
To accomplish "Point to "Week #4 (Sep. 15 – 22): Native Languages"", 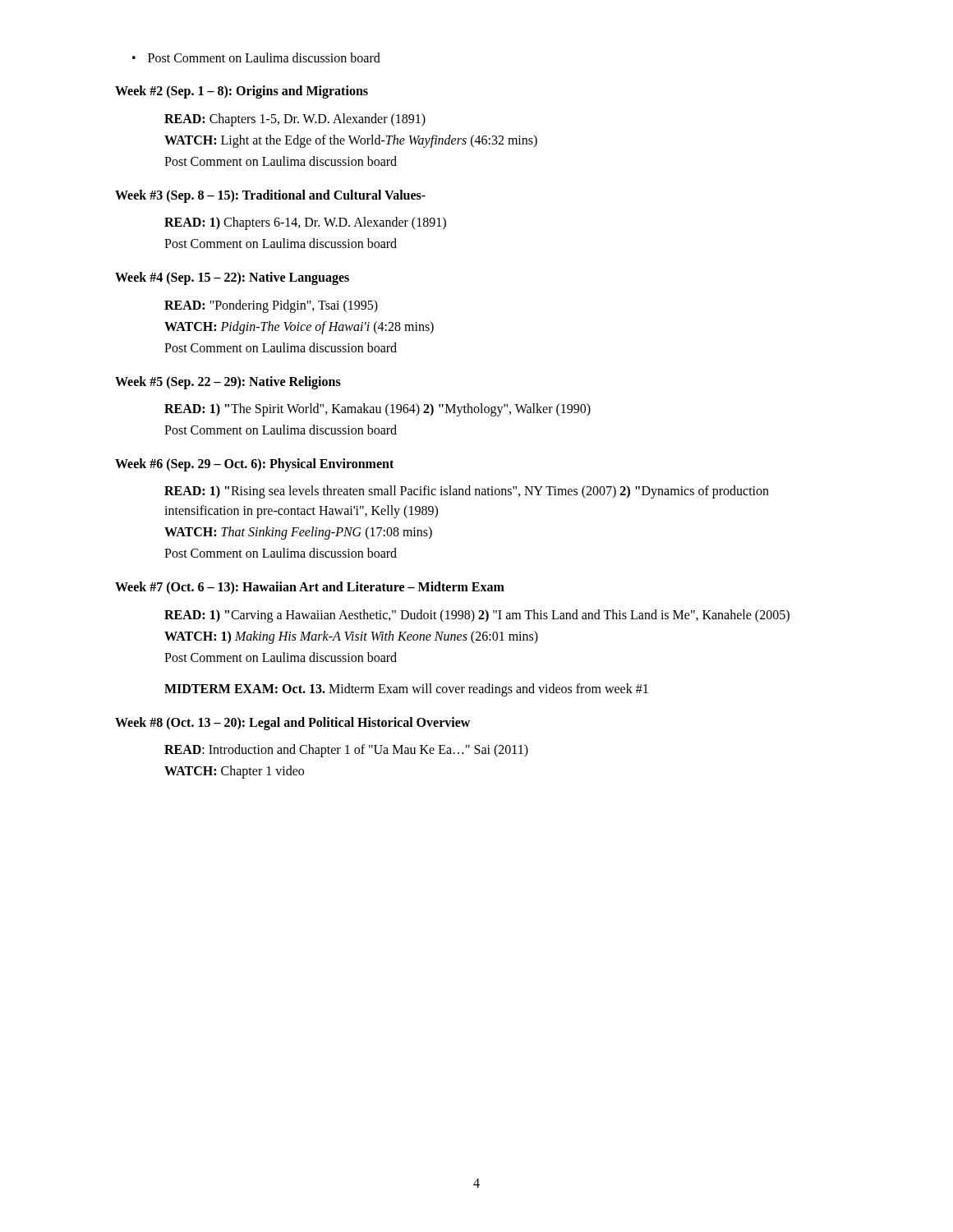I will [232, 277].
